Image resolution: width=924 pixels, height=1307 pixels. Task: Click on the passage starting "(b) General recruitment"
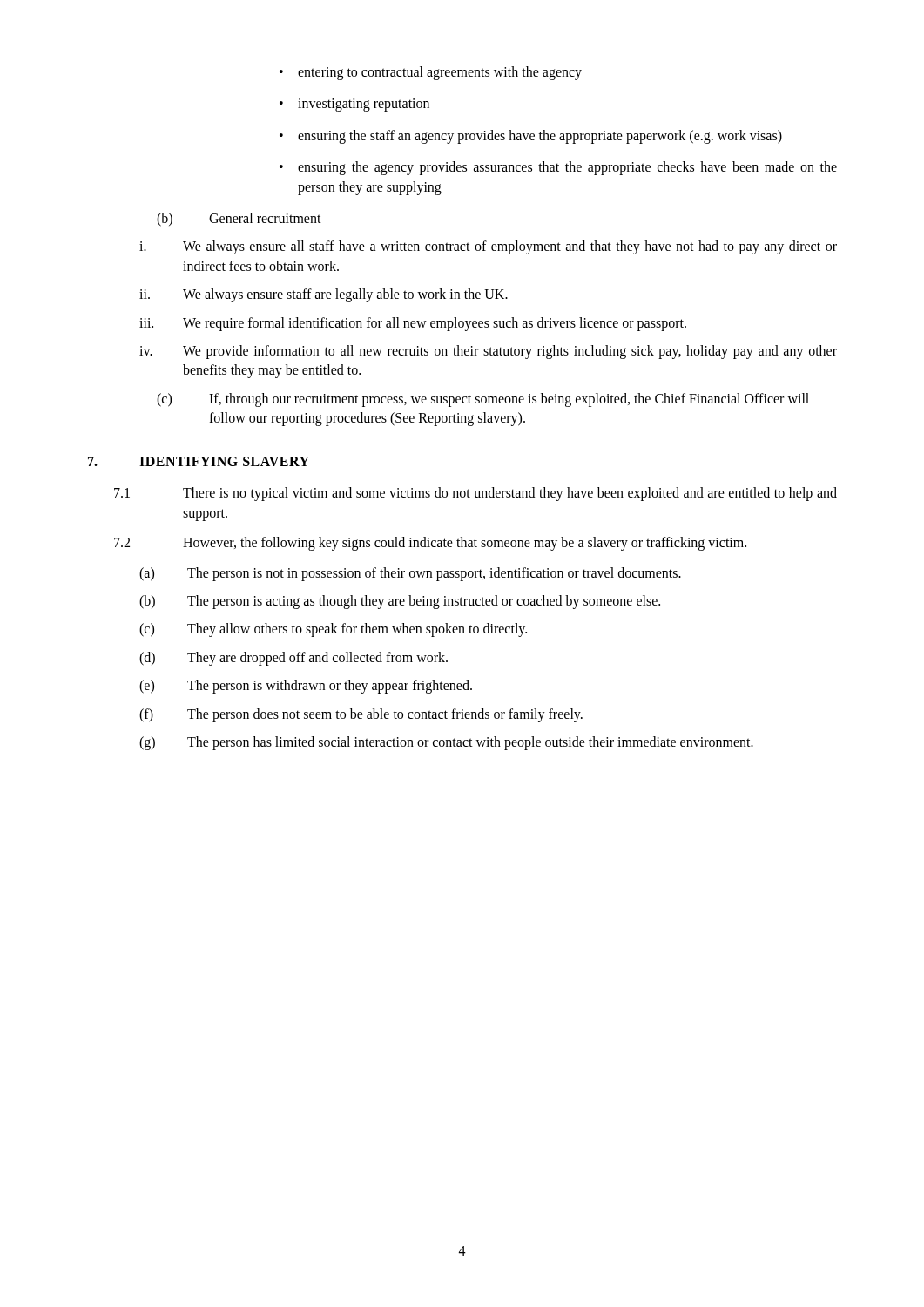239,220
